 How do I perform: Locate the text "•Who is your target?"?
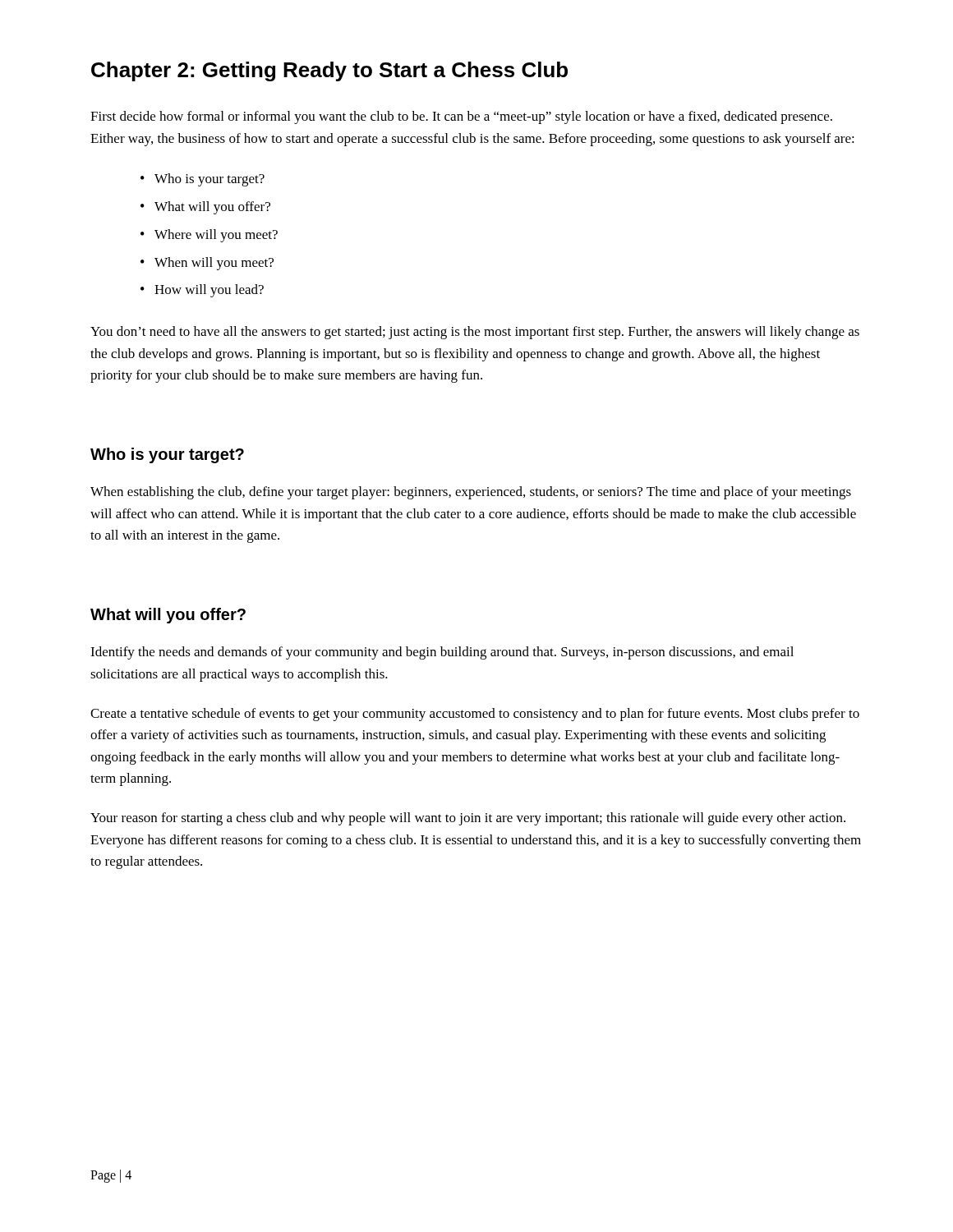[x=202, y=179]
